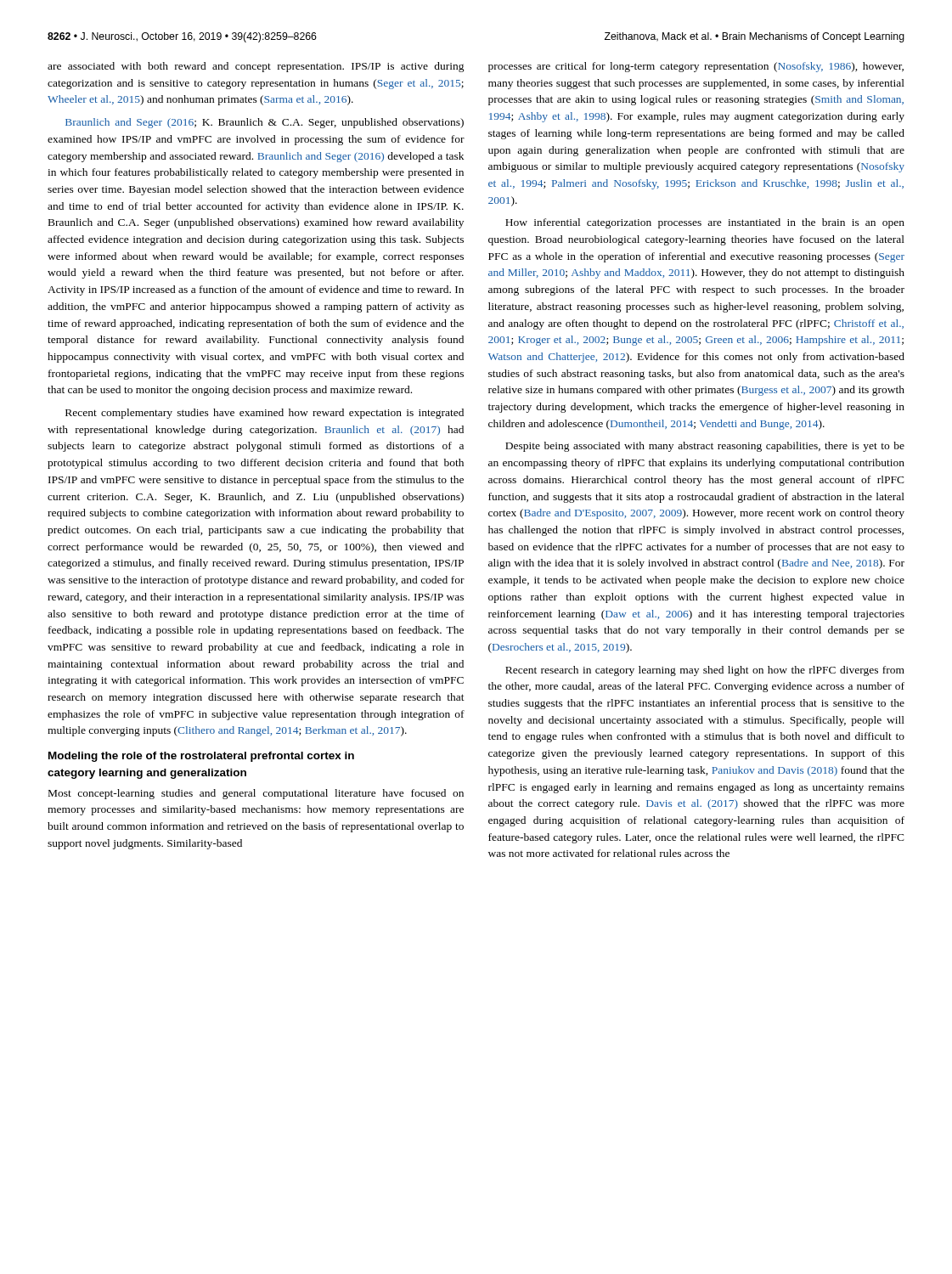This screenshot has width=952, height=1274.
Task: Click on the section header that reads "Modeling the role of"
Action: point(201,764)
